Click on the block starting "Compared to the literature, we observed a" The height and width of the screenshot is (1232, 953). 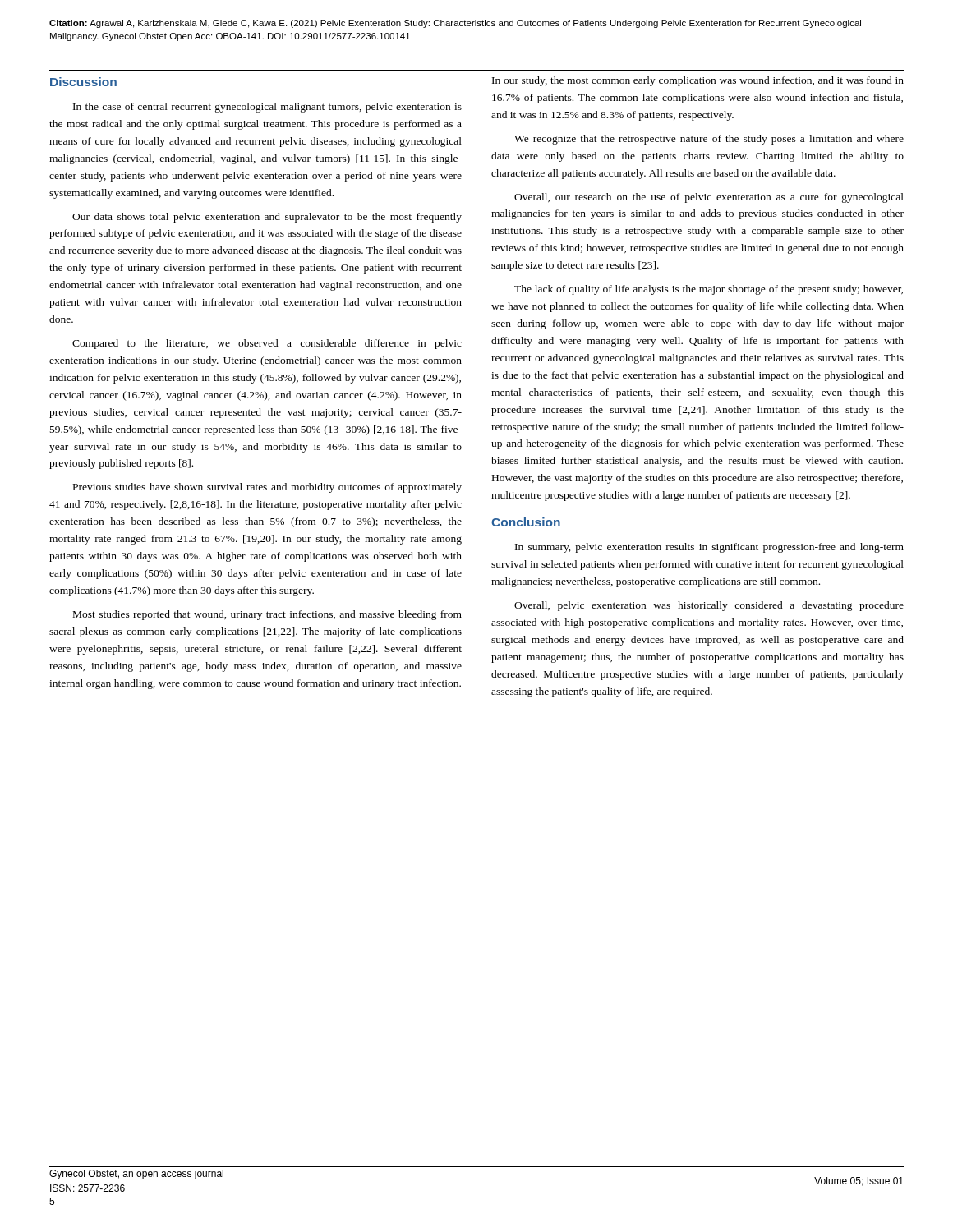pos(255,403)
